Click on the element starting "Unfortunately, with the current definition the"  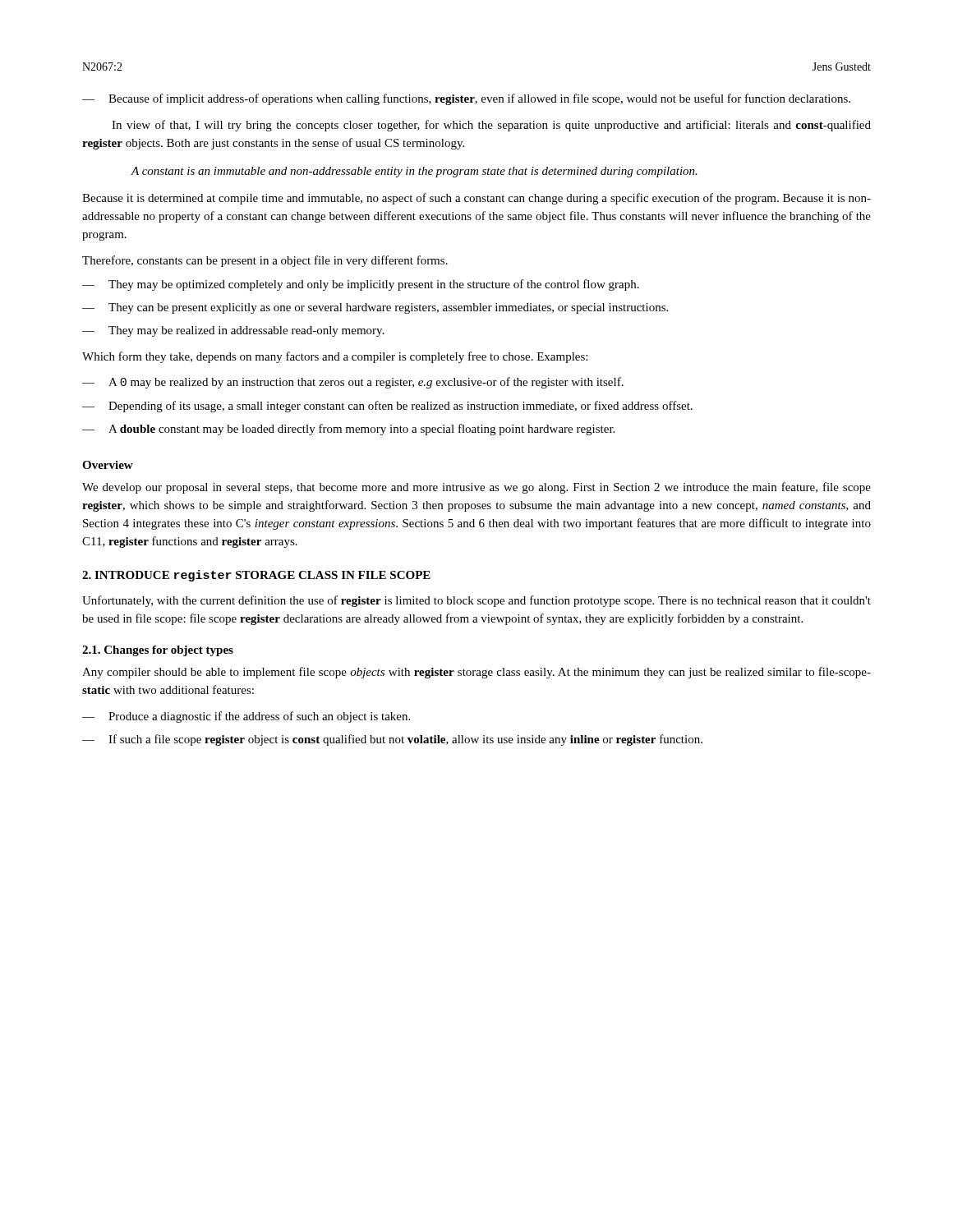coord(476,609)
